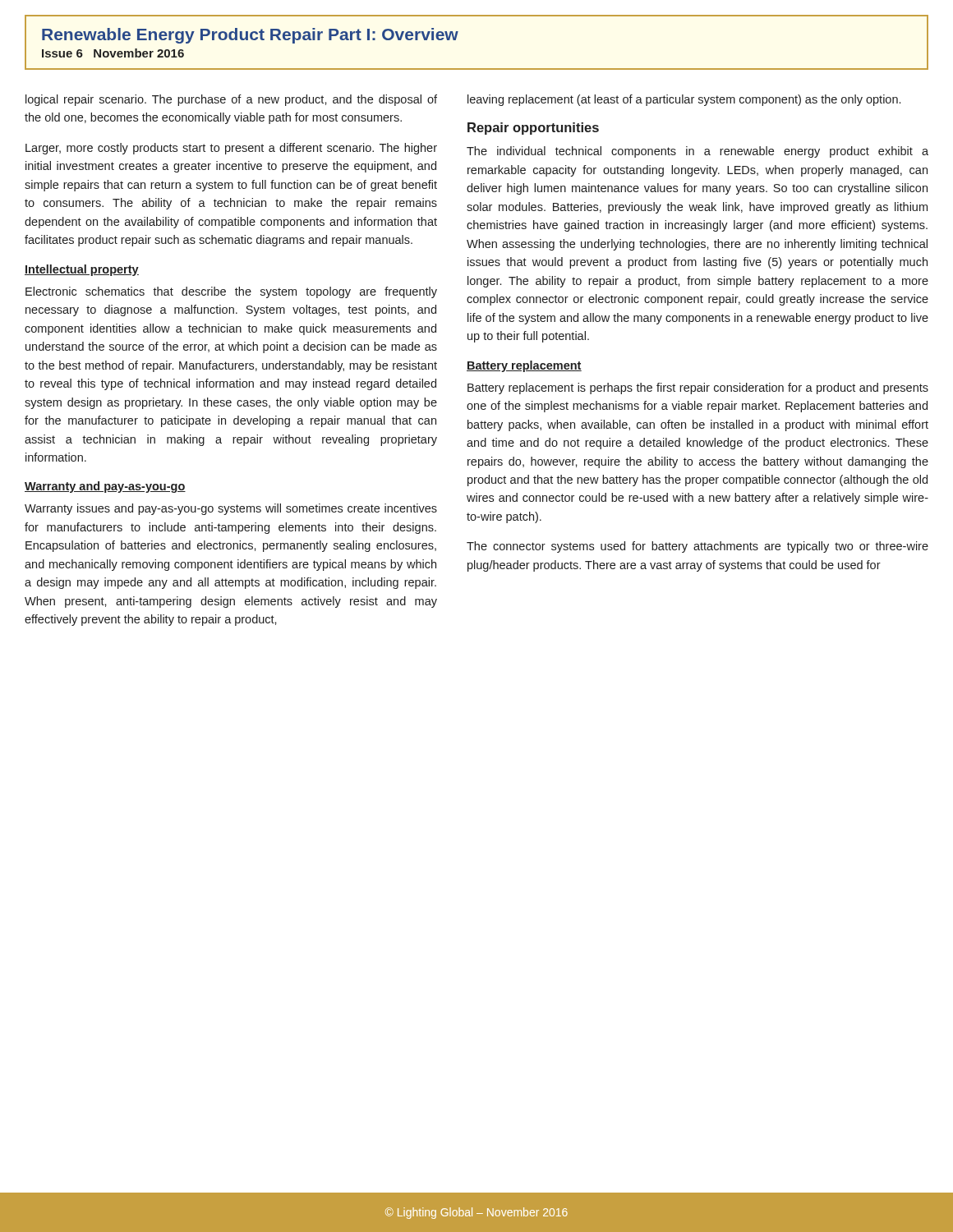Viewport: 953px width, 1232px height.
Task: Navigate to the text block starting "Warranty issues and pay-as-you-go systems will sometimes"
Action: click(x=231, y=564)
